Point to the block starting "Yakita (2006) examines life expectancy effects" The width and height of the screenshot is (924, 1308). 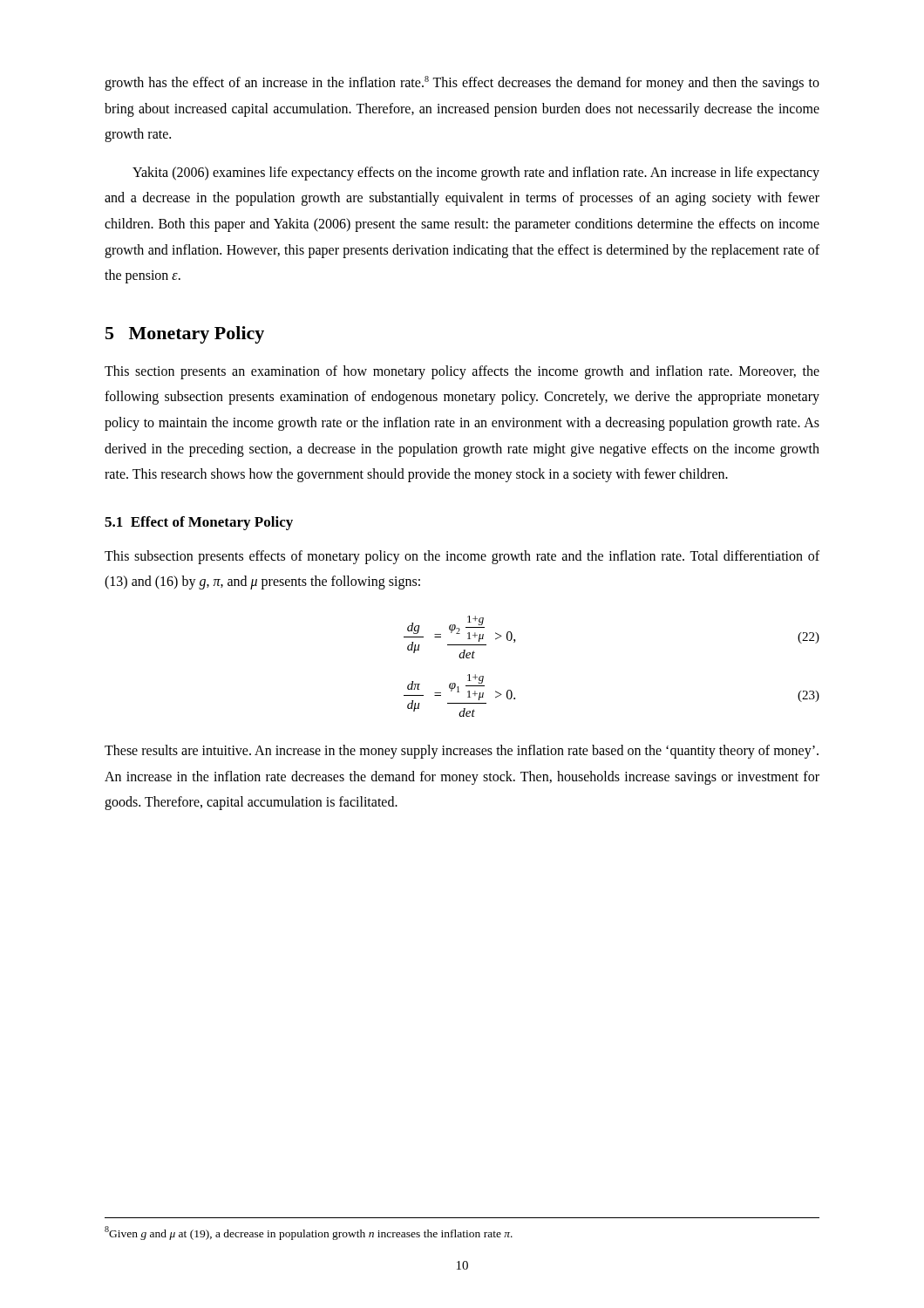462,224
